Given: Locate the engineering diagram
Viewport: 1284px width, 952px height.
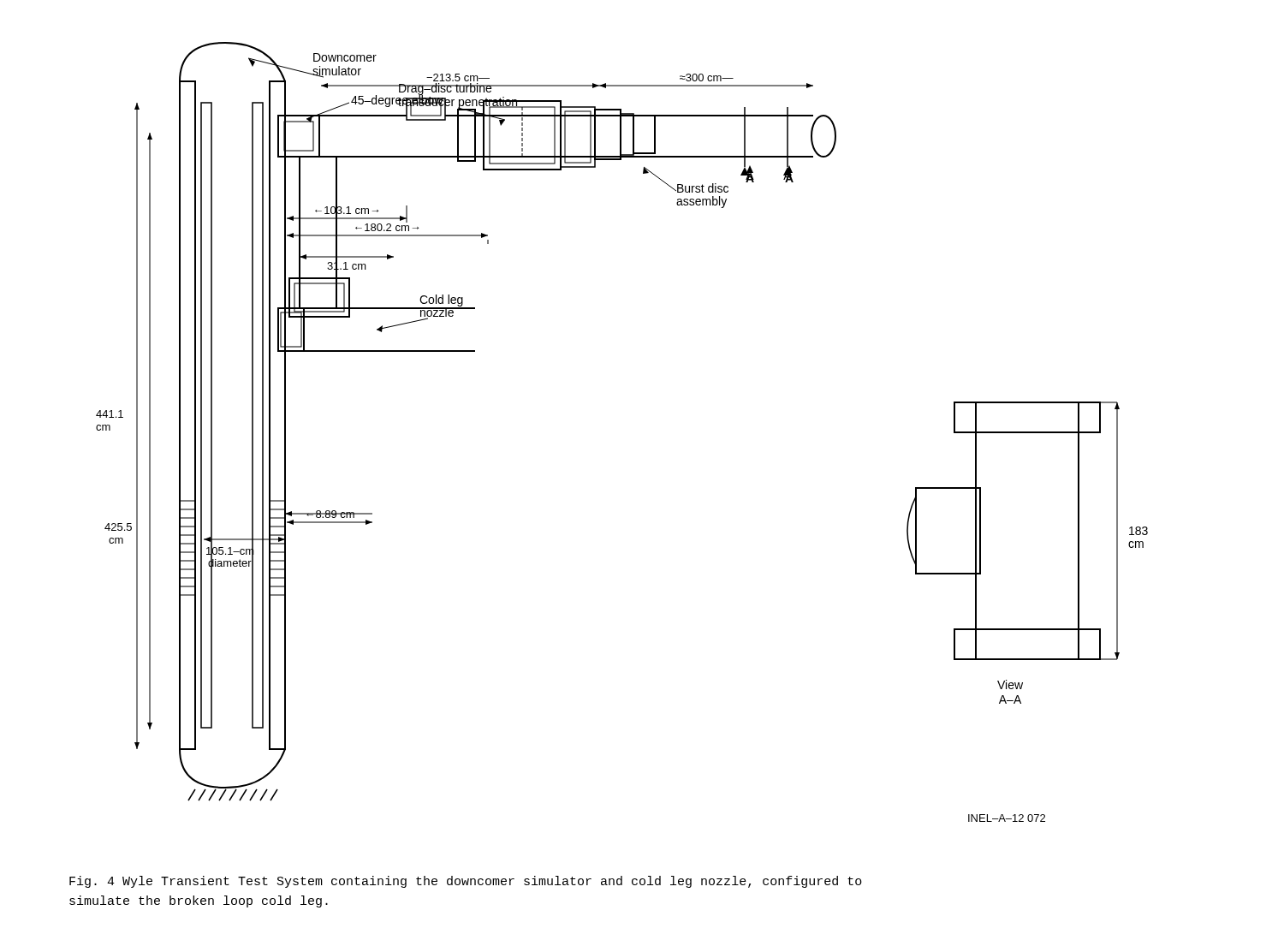Looking at the screenshot, I should (x=642, y=449).
